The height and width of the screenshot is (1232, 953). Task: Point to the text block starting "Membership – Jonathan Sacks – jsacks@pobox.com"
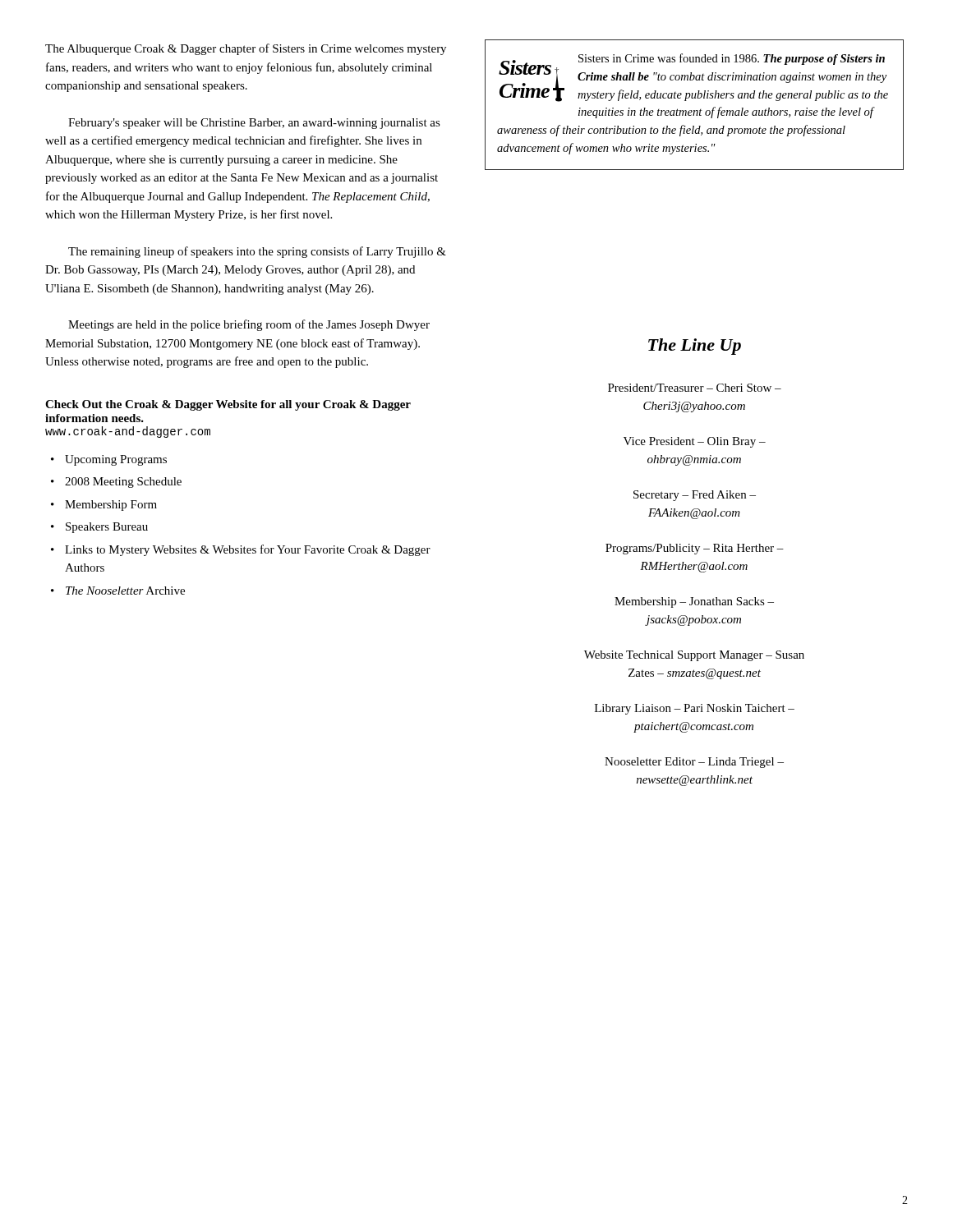[x=694, y=611]
